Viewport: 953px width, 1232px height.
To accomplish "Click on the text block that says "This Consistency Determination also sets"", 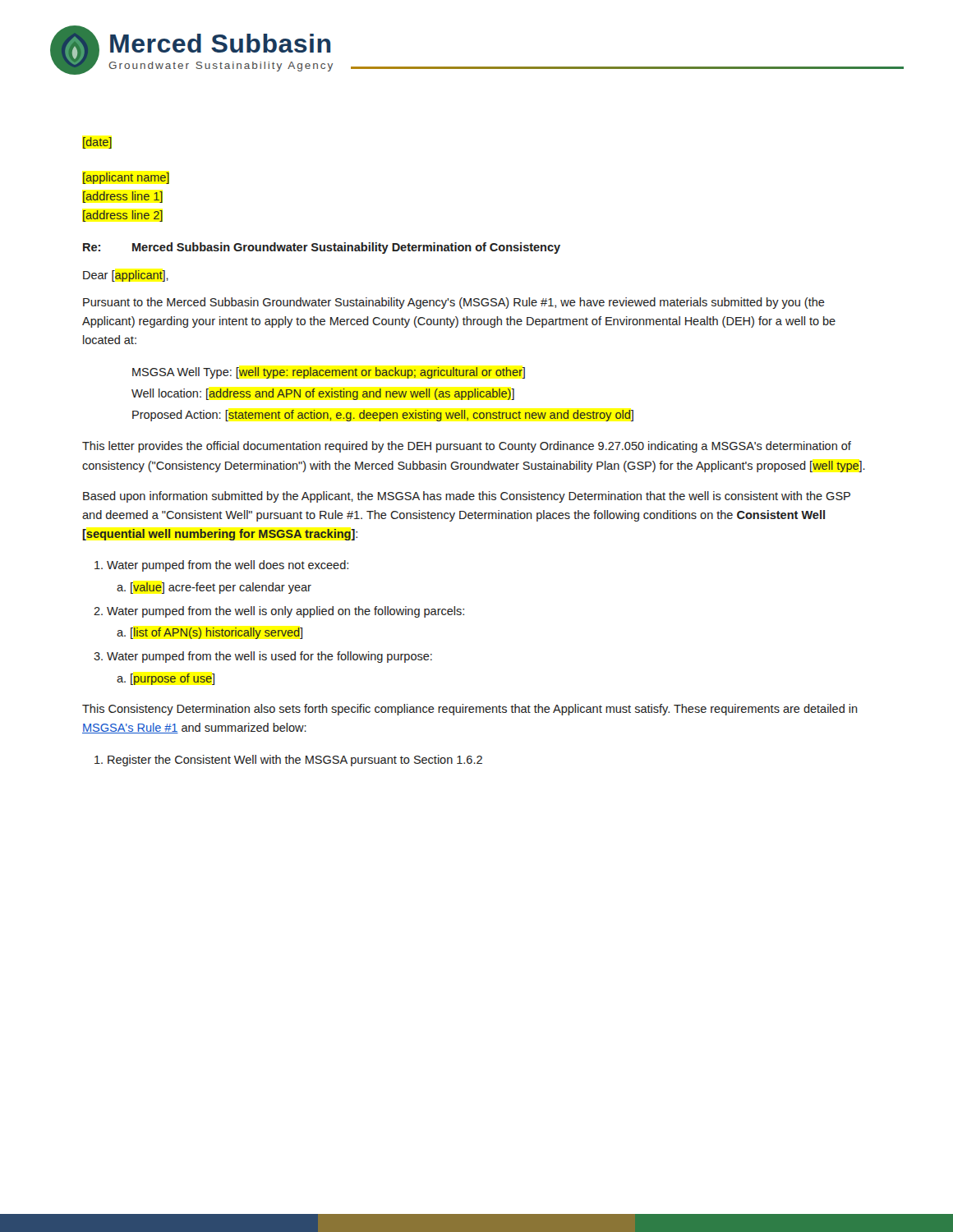I will [470, 718].
